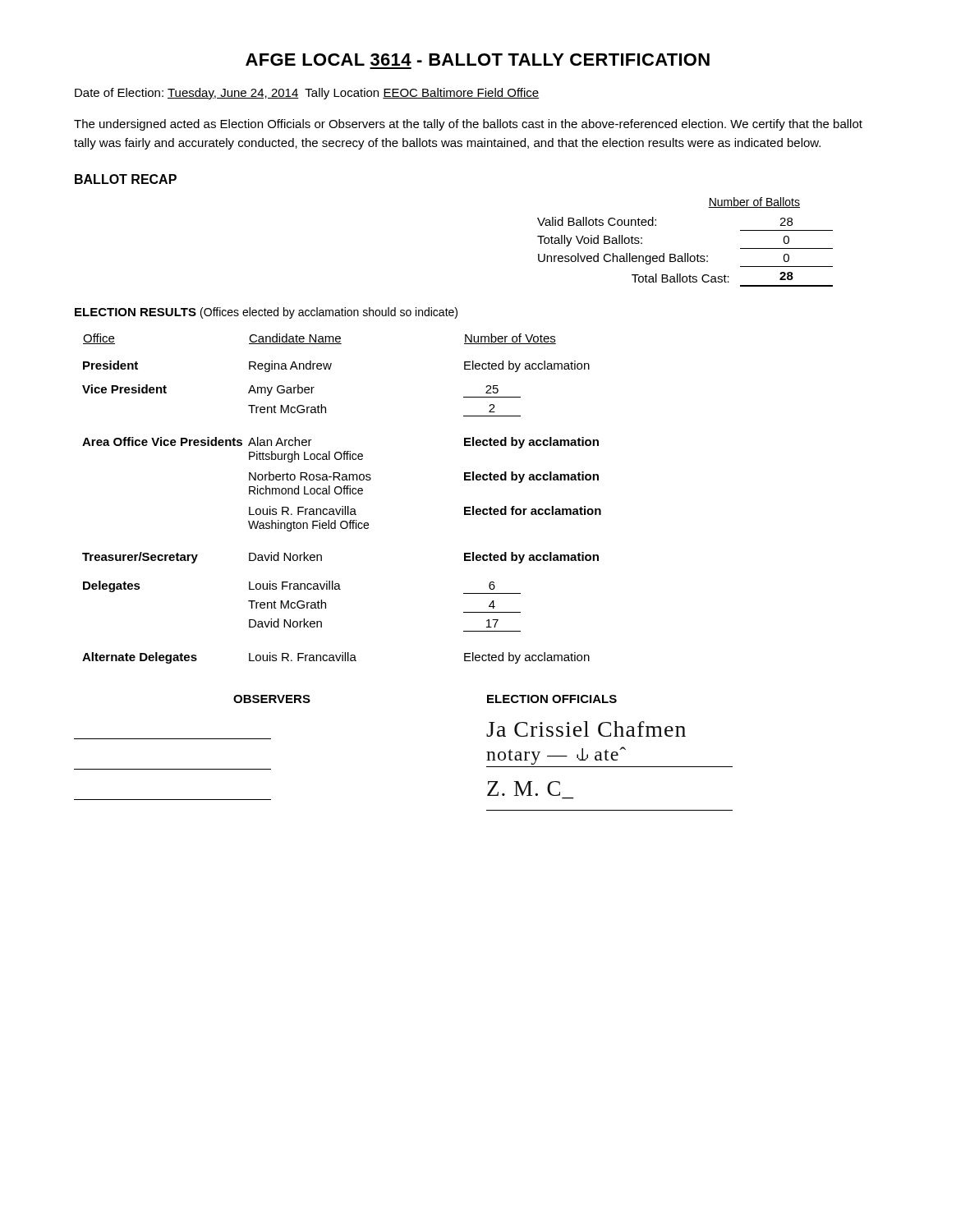
Task: Select the text starting "ELECTION RESULTS (Offices elected"
Action: 266,312
